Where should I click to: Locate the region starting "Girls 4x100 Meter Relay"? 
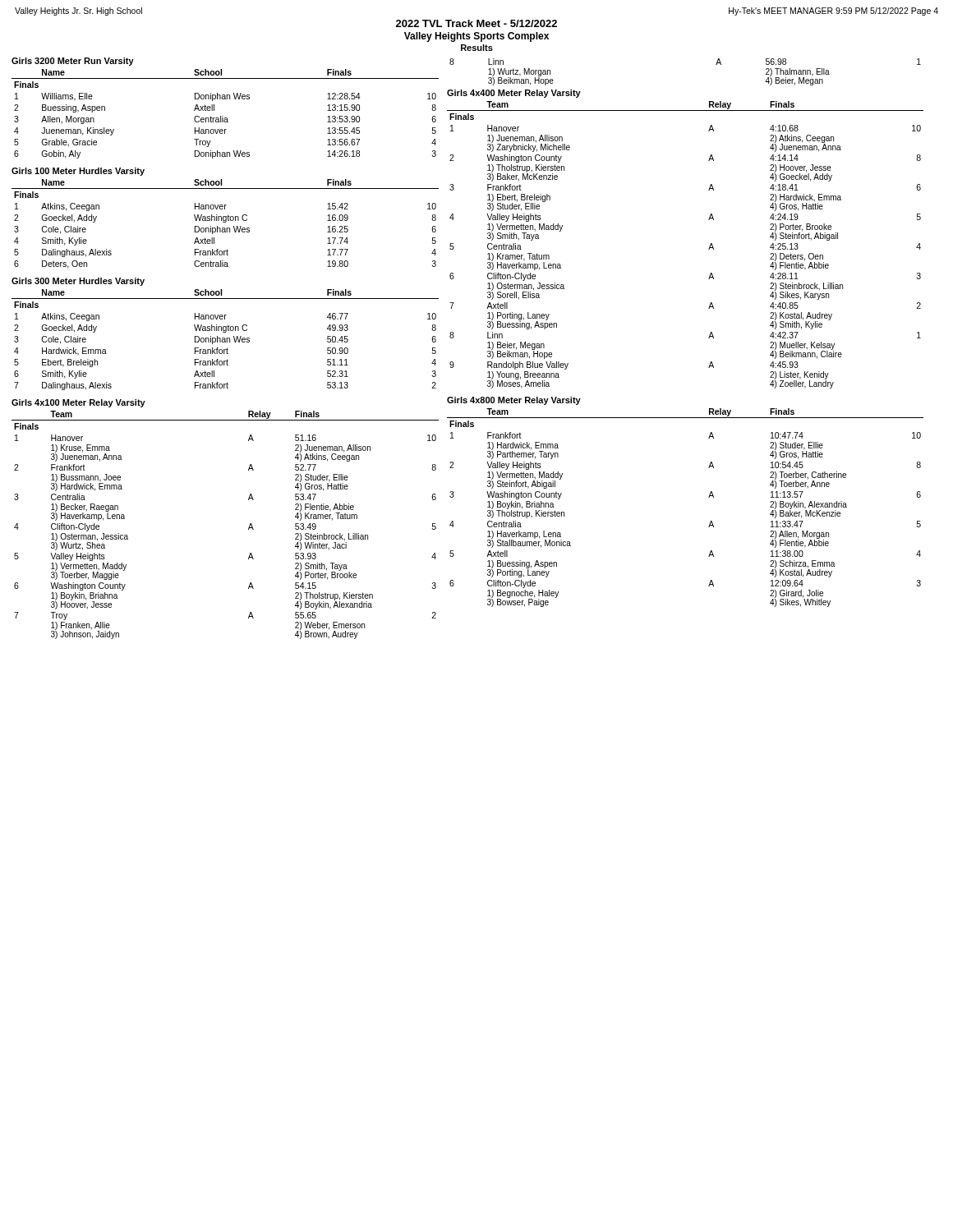(78, 402)
